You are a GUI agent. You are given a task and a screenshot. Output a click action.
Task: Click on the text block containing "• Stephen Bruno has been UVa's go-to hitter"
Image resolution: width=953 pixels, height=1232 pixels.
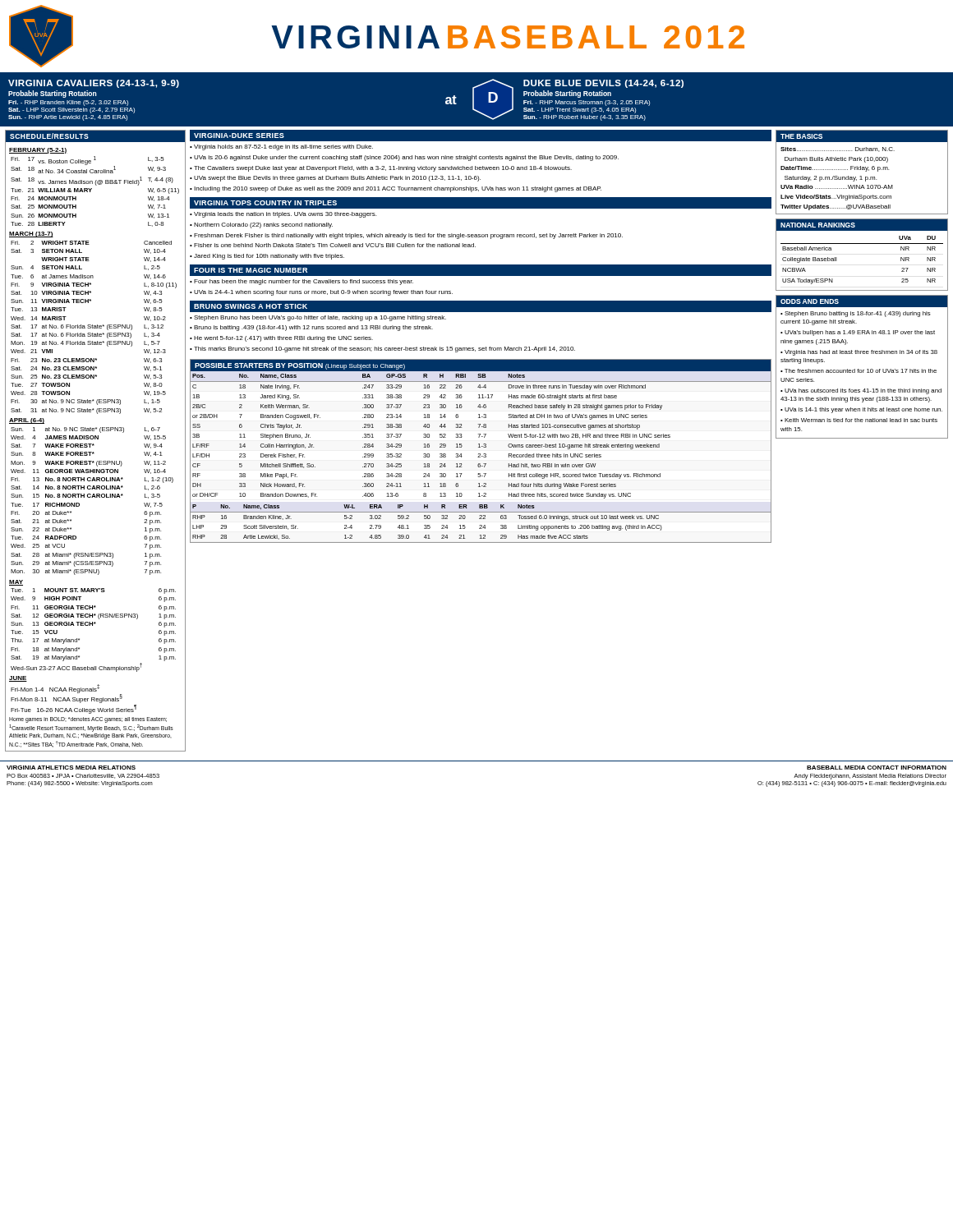pyautogui.click(x=318, y=318)
